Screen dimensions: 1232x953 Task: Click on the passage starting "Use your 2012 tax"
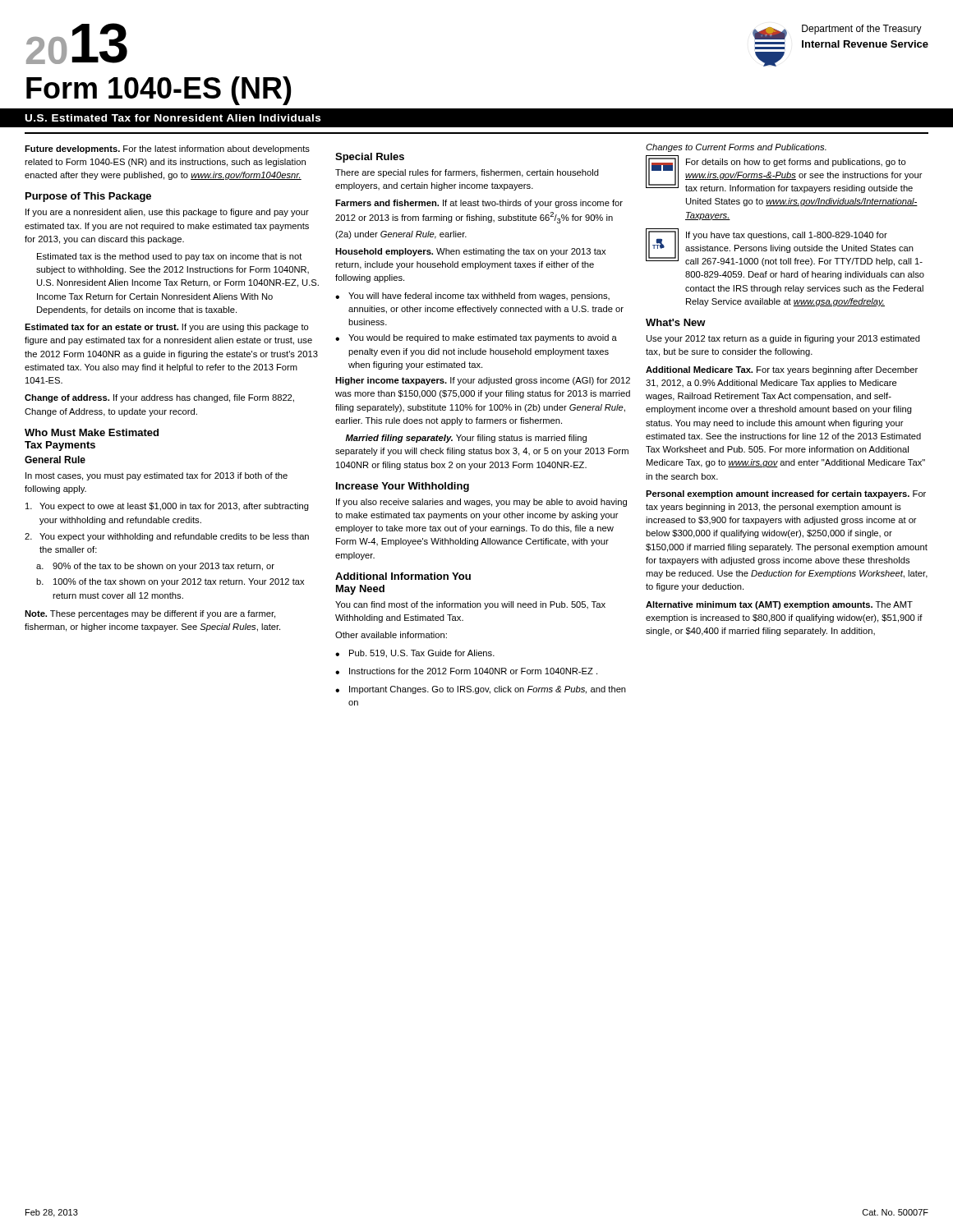tap(783, 345)
